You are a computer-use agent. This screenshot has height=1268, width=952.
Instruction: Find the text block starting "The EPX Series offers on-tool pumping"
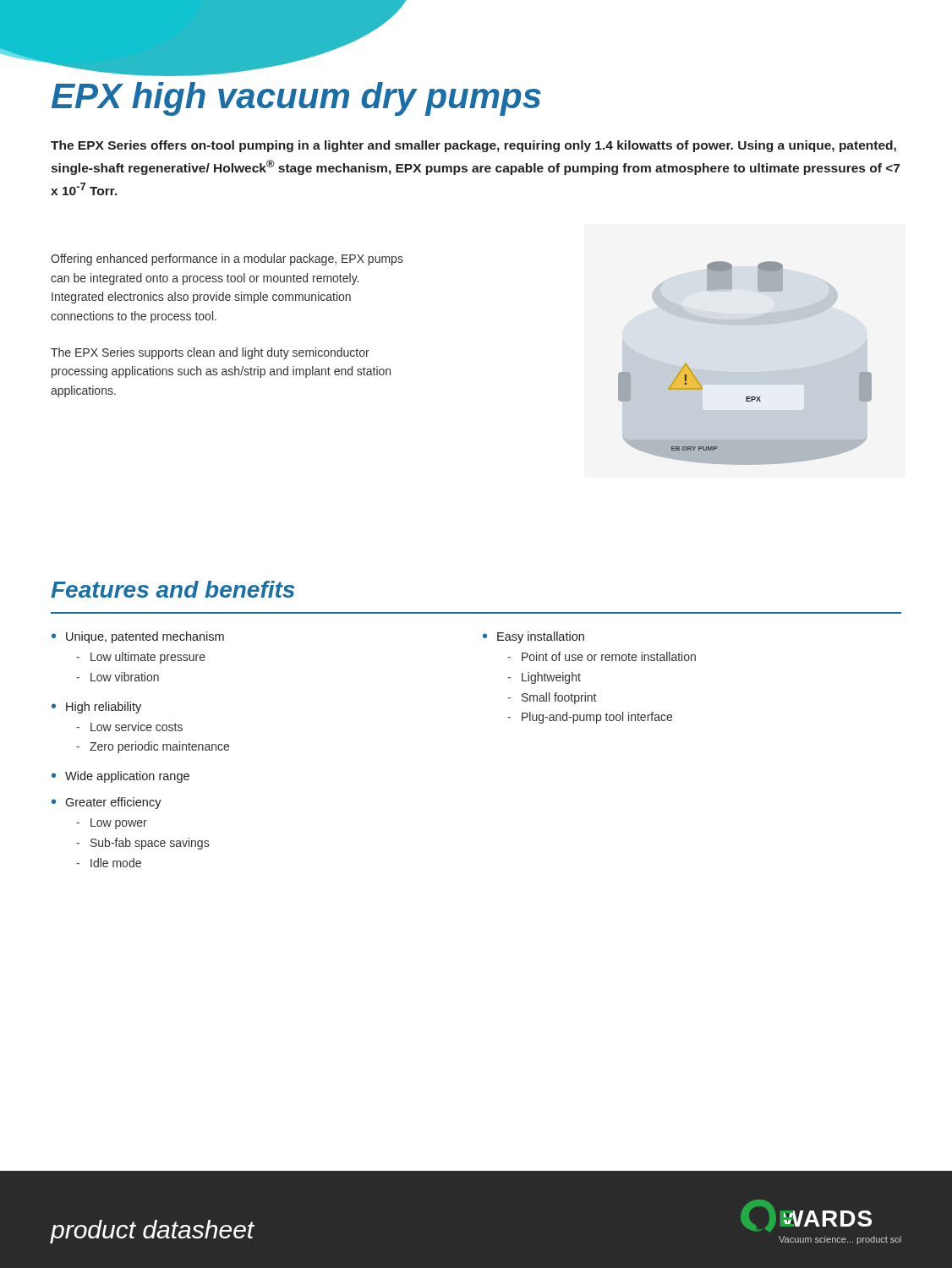point(476,168)
